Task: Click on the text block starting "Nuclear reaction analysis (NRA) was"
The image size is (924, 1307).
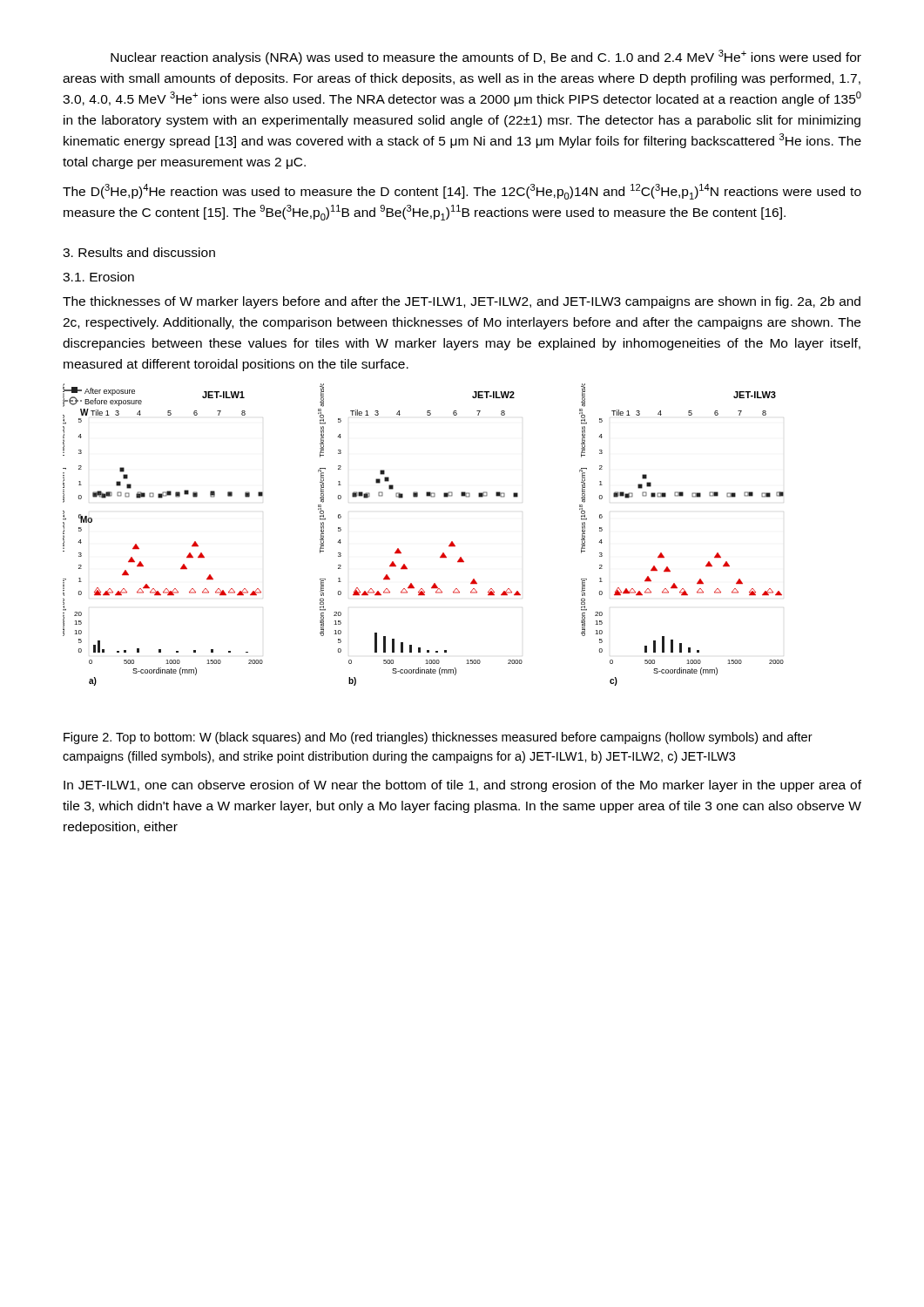Action: 462,110
